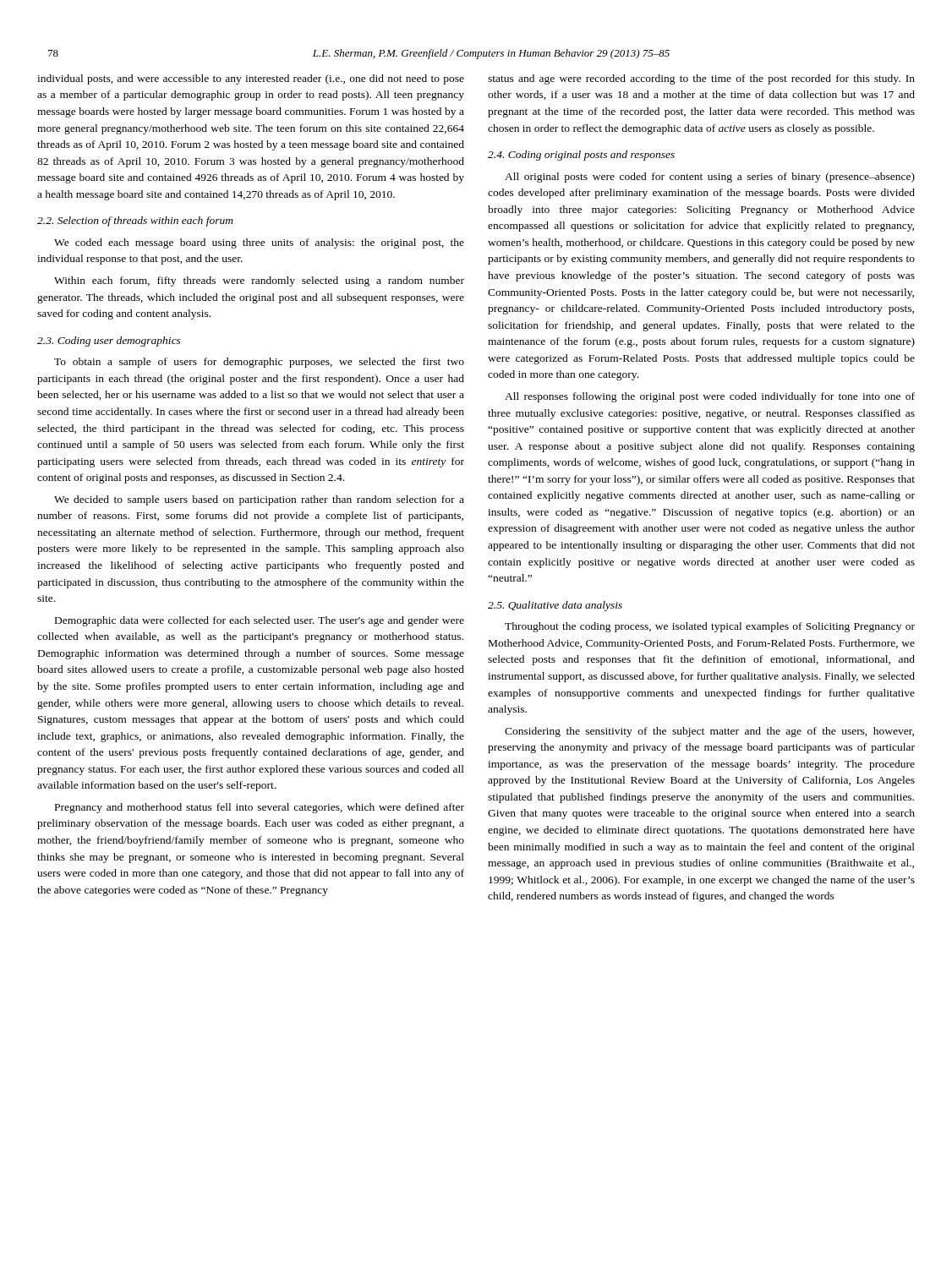The height and width of the screenshot is (1268, 952).
Task: Find the text block that says "Throughout the coding process, we"
Action: pyautogui.click(x=701, y=761)
